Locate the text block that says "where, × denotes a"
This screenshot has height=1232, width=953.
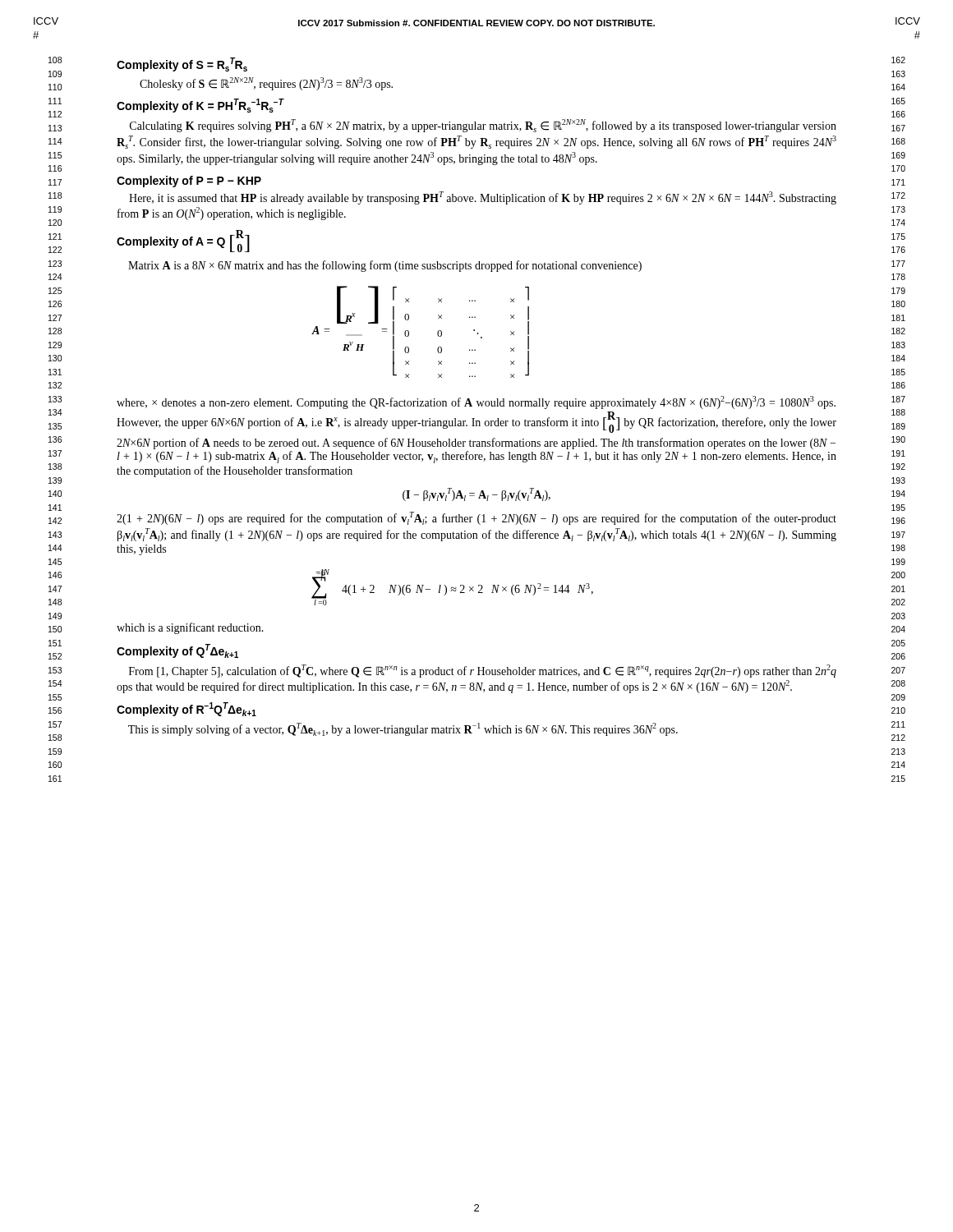click(476, 436)
